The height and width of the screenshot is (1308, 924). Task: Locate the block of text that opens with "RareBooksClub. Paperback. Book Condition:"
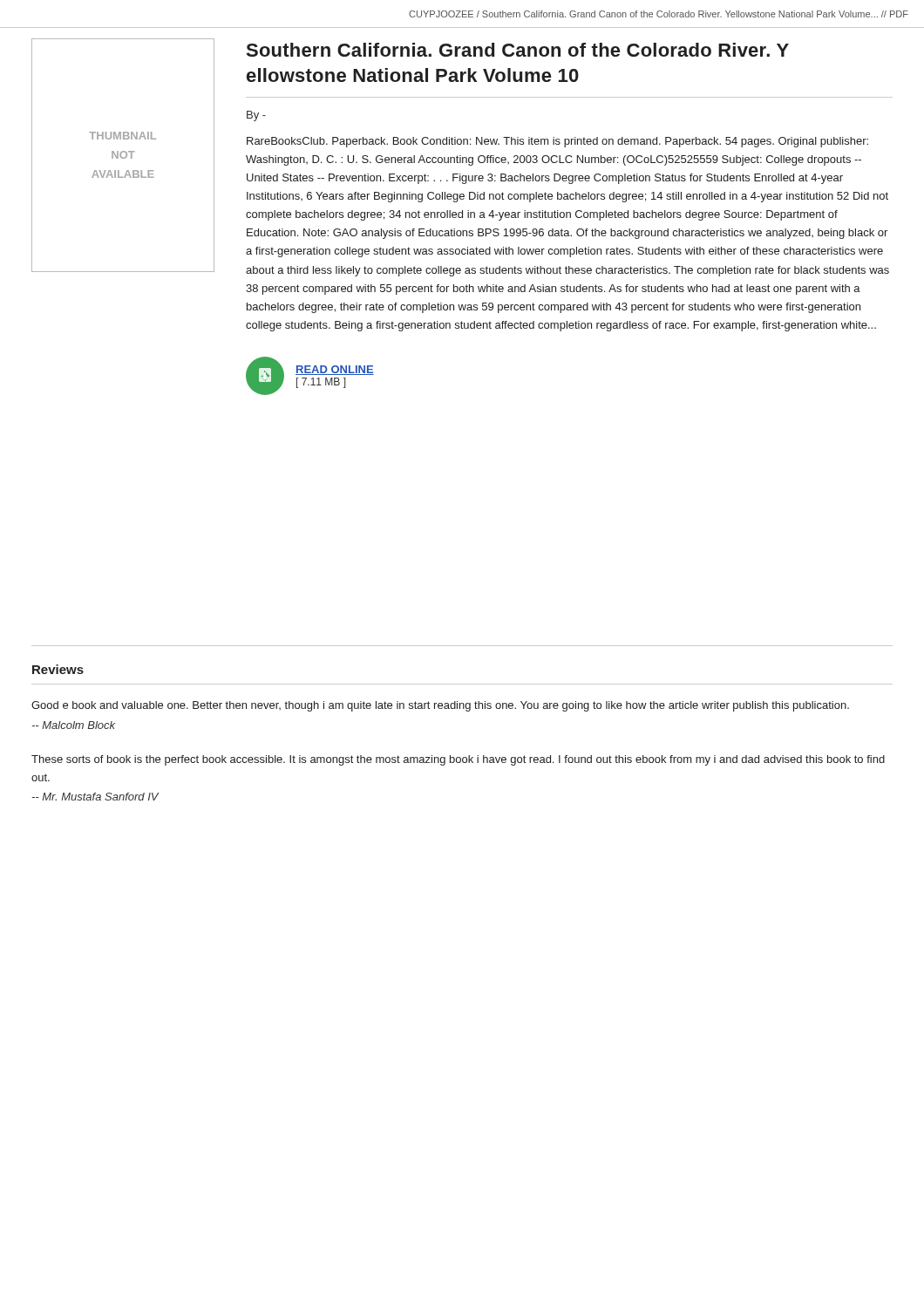568,233
